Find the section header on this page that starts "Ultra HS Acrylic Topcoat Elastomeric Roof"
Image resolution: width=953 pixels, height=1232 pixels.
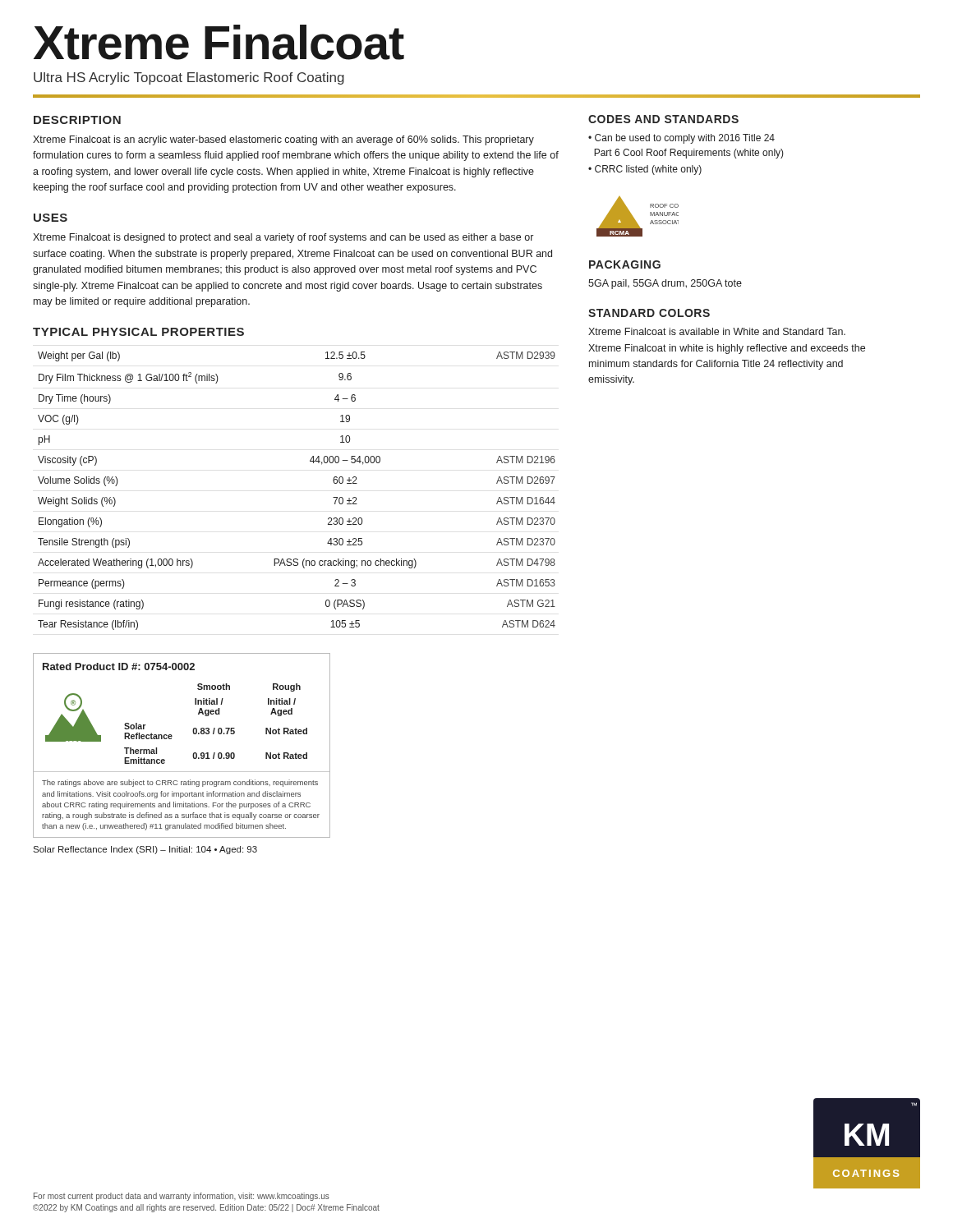point(189,78)
